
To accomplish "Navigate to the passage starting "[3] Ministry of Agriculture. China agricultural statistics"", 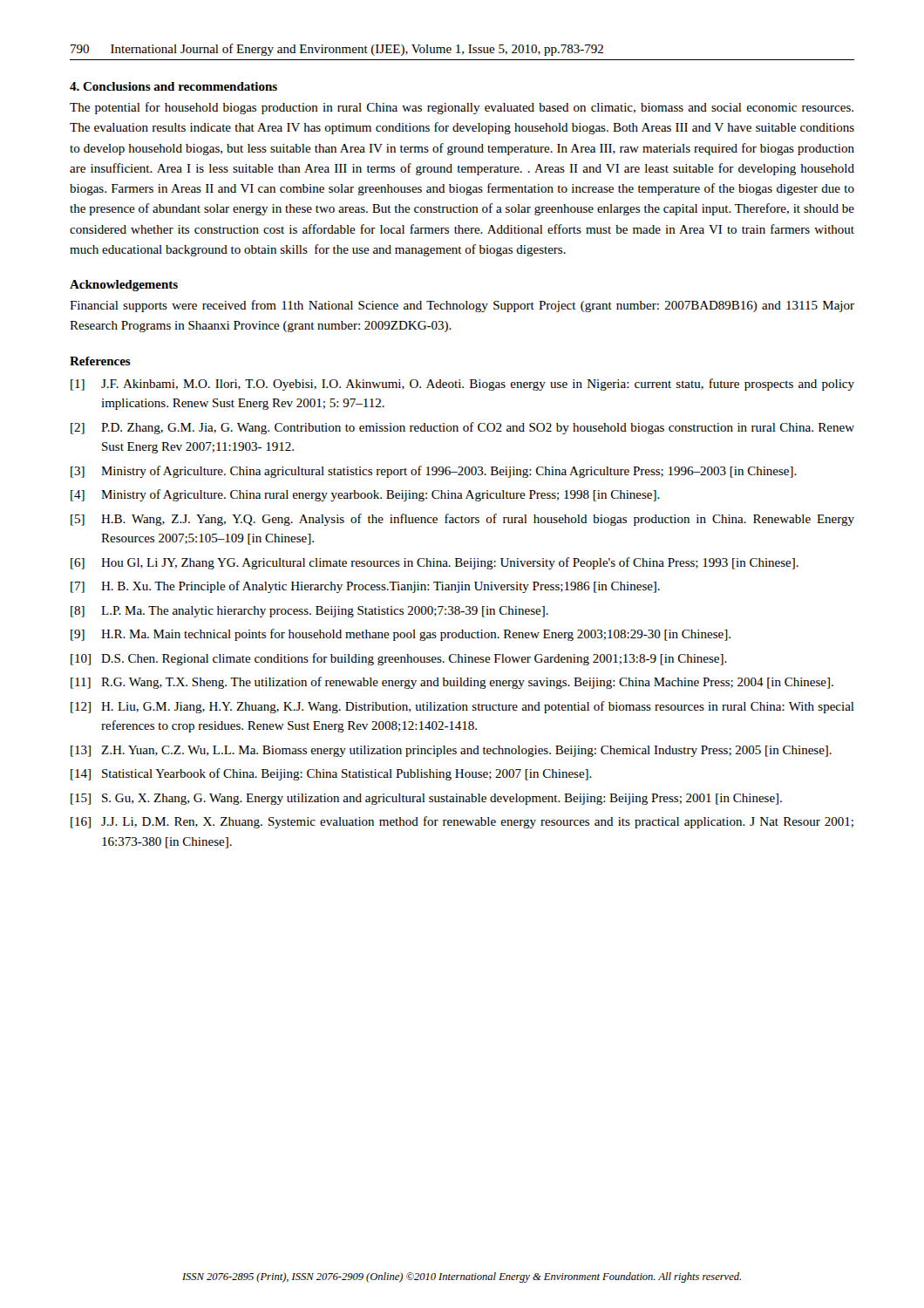I will pos(462,471).
